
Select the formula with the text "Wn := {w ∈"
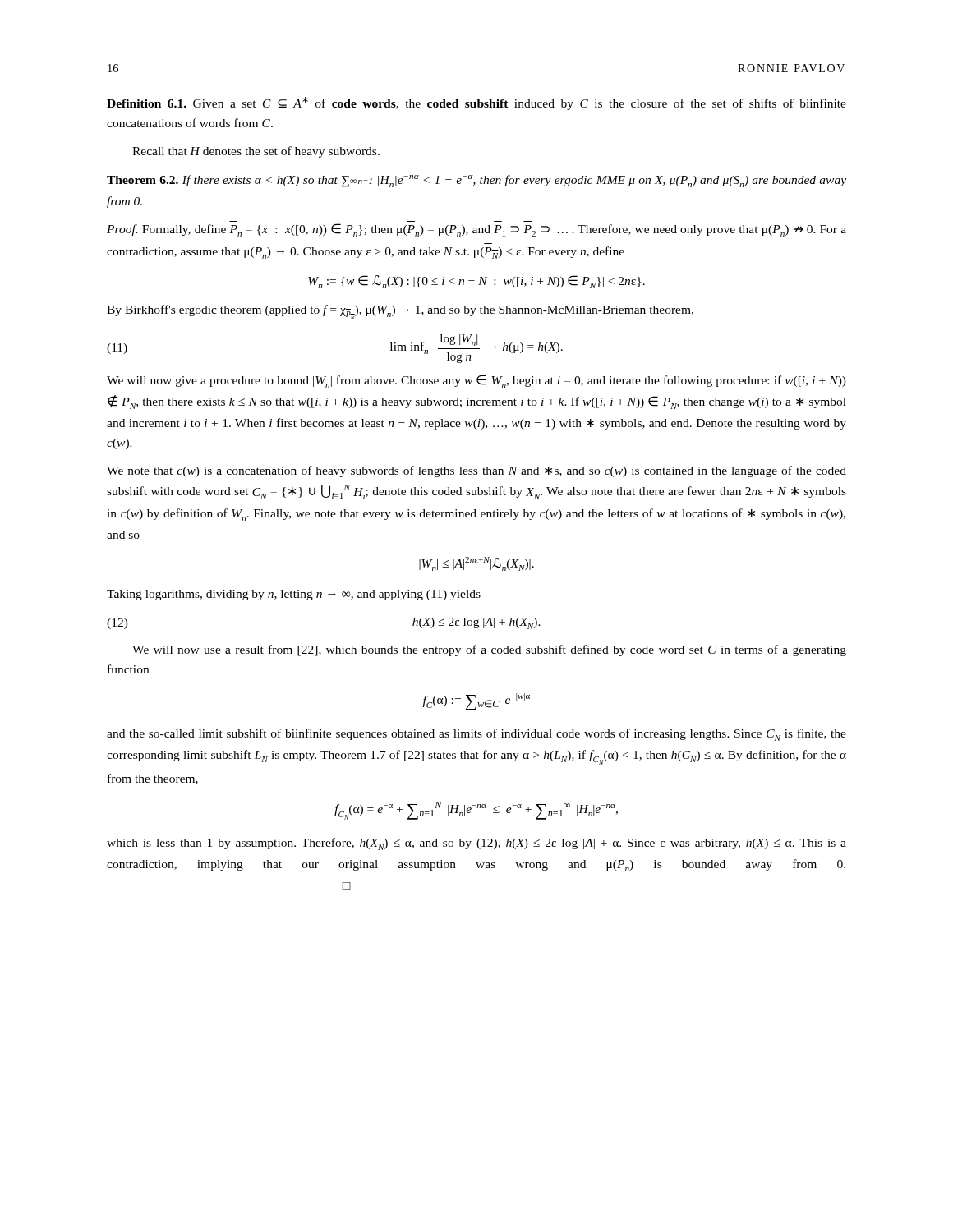(476, 282)
